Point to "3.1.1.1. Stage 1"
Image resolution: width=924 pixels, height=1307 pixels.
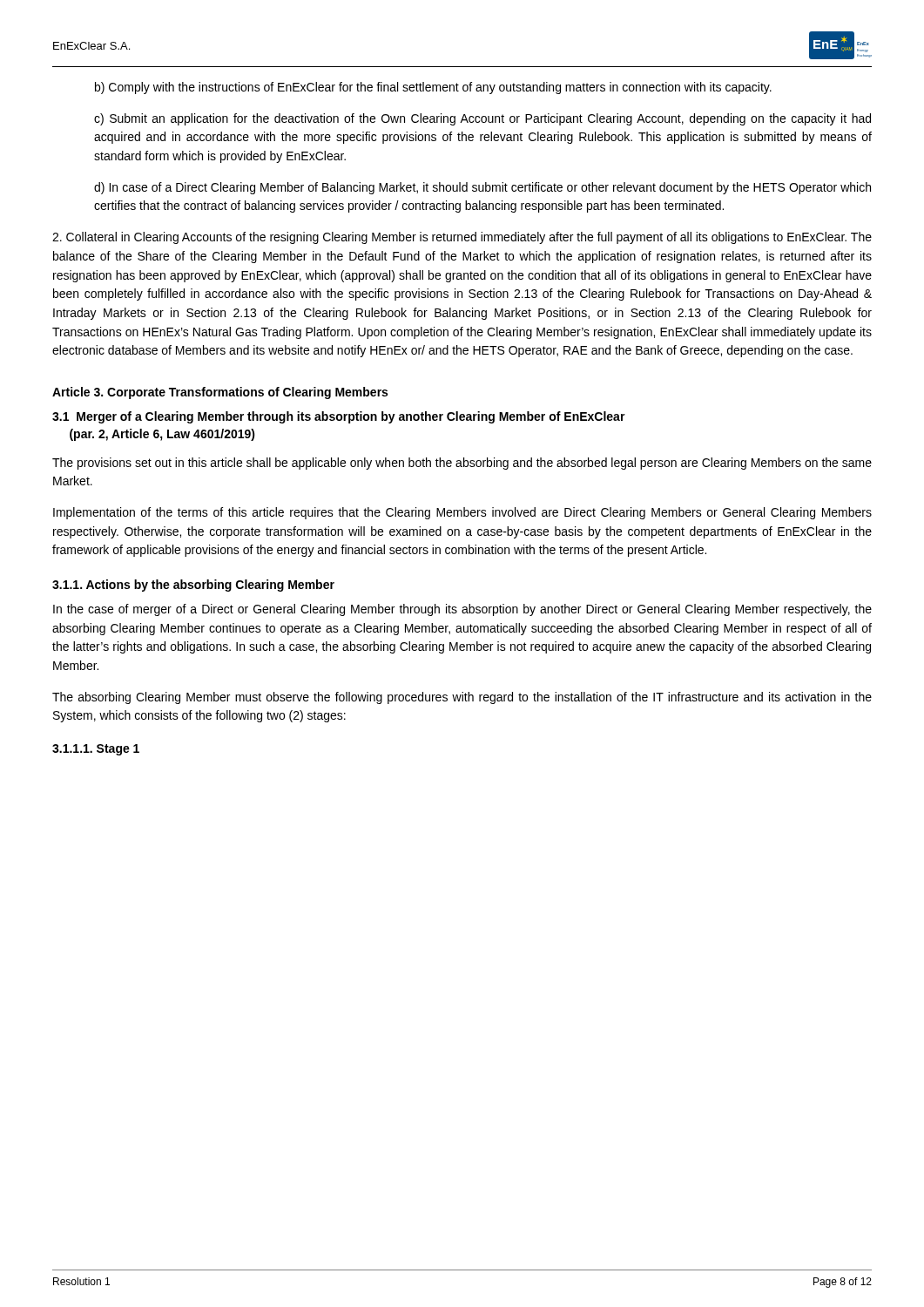tap(96, 749)
